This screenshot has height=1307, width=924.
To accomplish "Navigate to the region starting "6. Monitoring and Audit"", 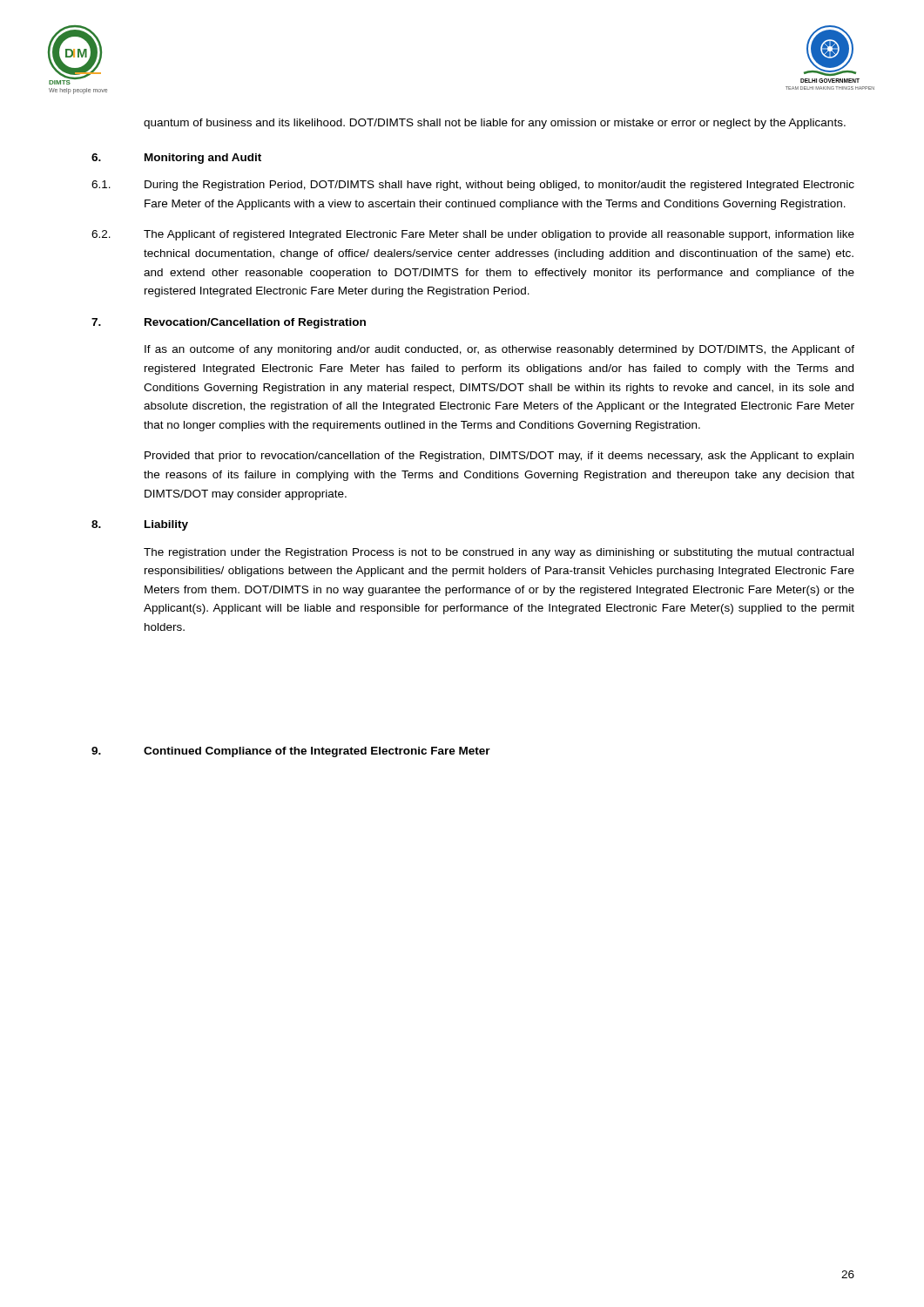I will click(x=176, y=157).
